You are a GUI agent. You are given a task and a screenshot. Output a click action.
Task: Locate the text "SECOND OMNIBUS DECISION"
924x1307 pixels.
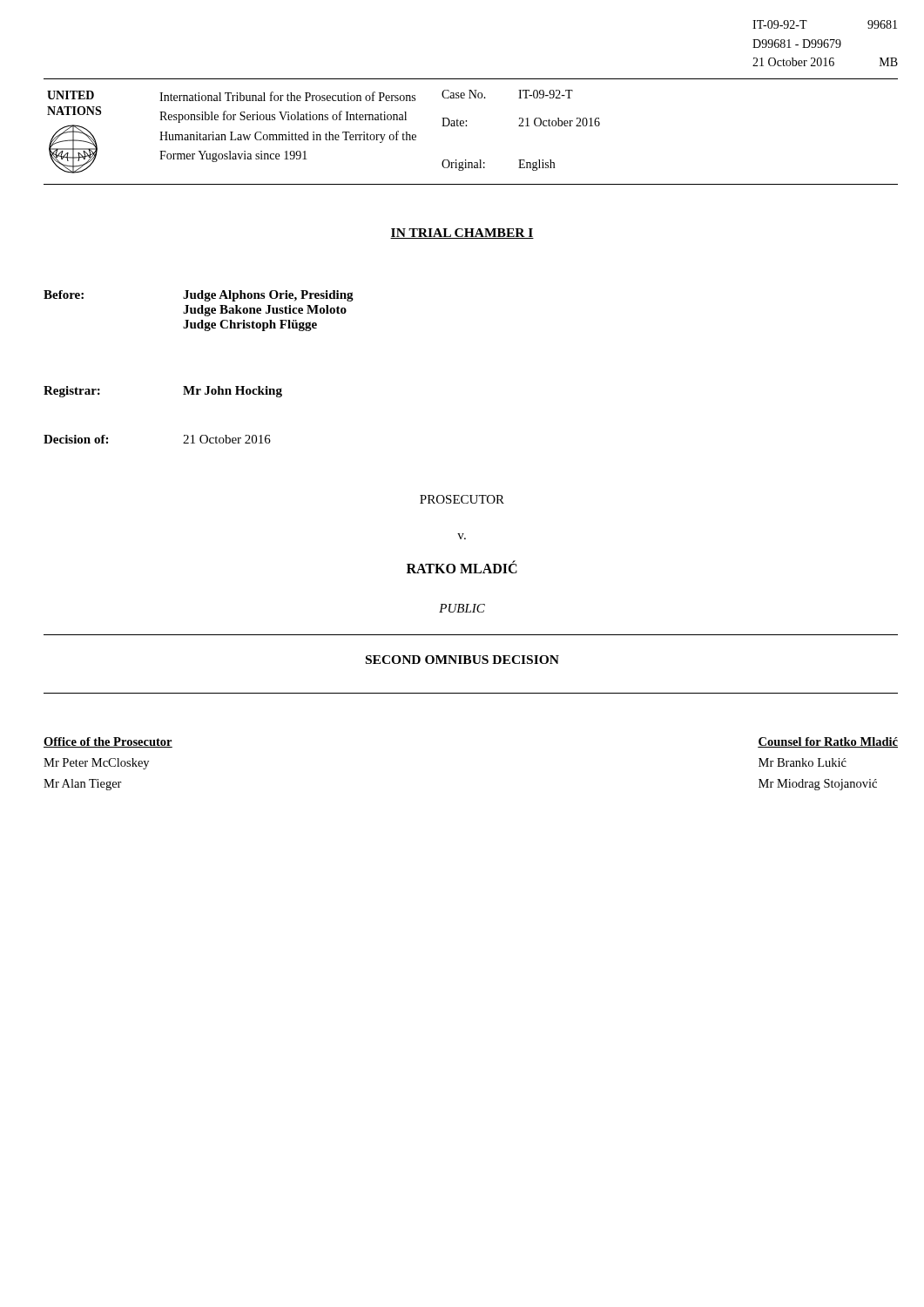pos(462,659)
